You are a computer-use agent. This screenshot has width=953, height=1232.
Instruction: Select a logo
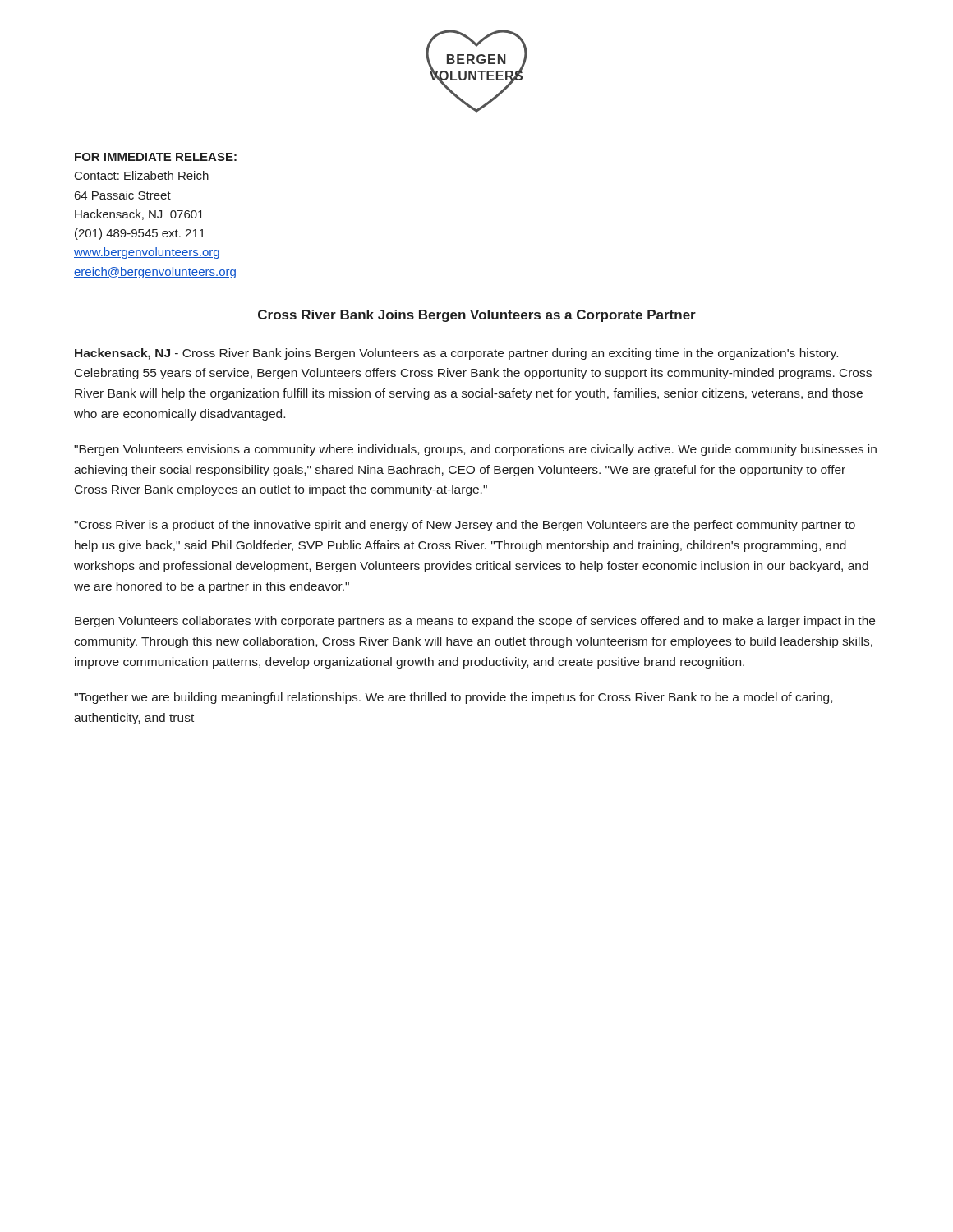[476, 73]
